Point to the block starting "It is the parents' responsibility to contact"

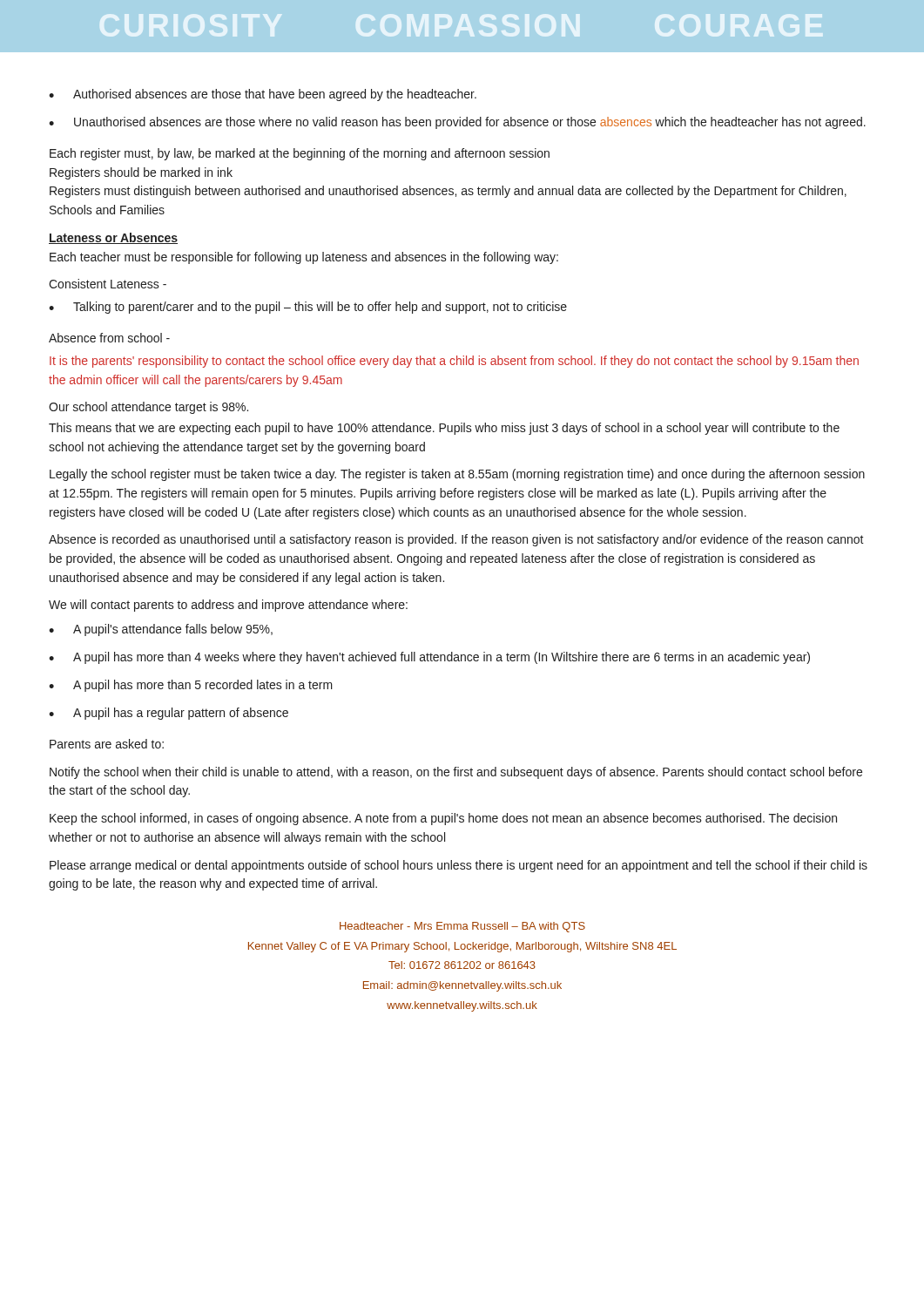[x=454, y=370]
